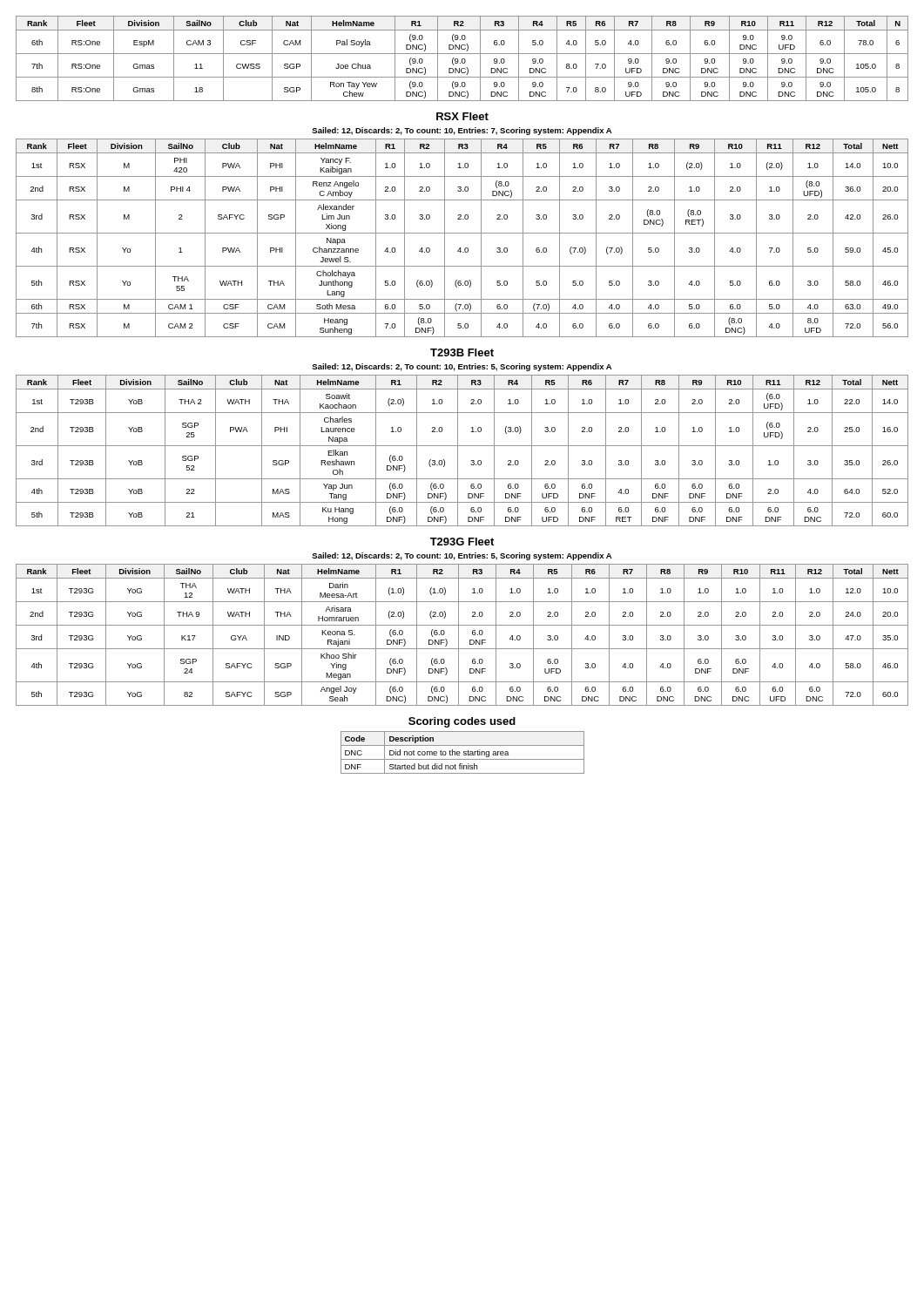The width and height of the screenshot is (924, 1307).
Task: Locate the table with the text "Started but did not finish"
Action: 462,752
